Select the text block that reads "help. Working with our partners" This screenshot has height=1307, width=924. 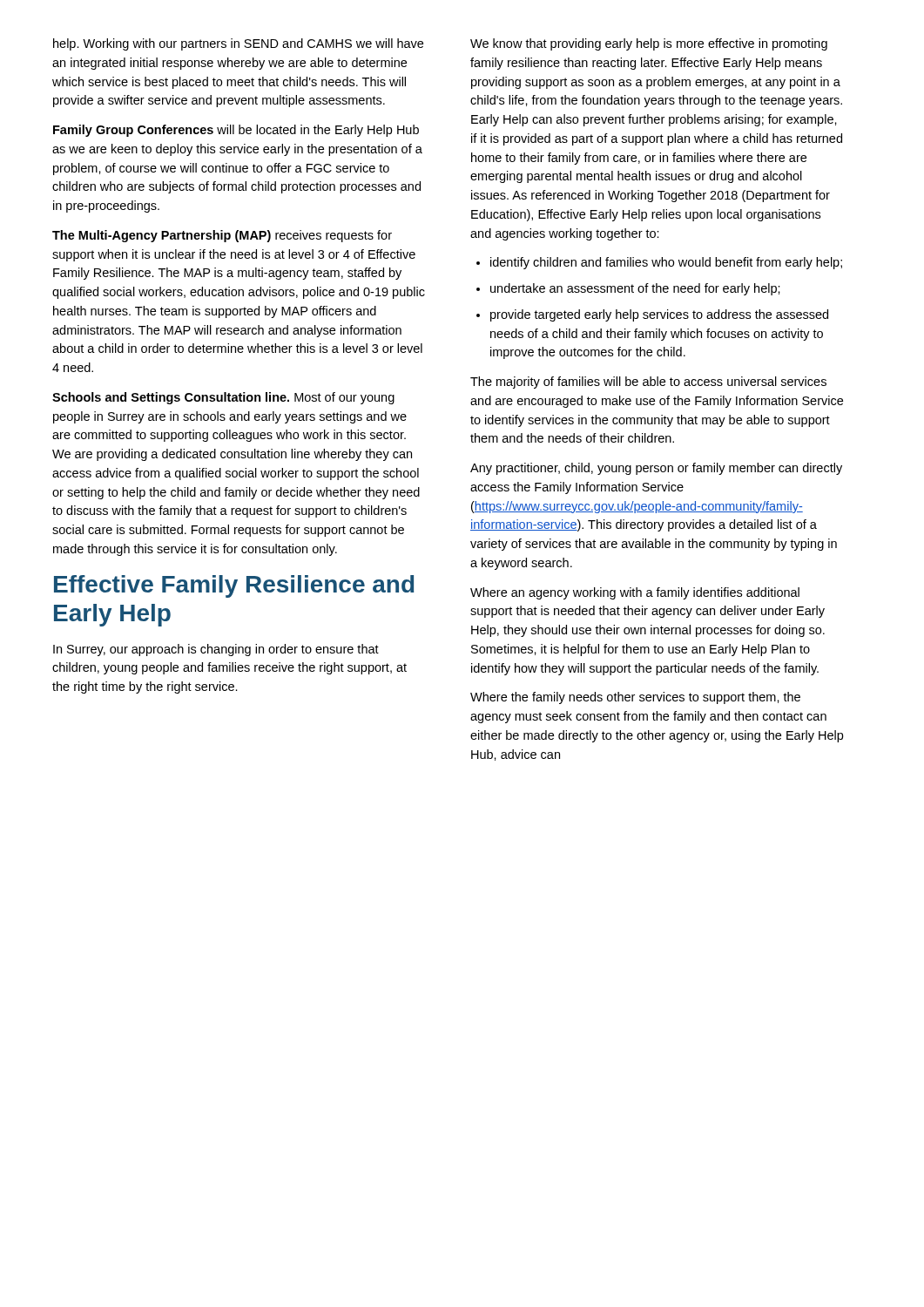click(x=240, y=73)
